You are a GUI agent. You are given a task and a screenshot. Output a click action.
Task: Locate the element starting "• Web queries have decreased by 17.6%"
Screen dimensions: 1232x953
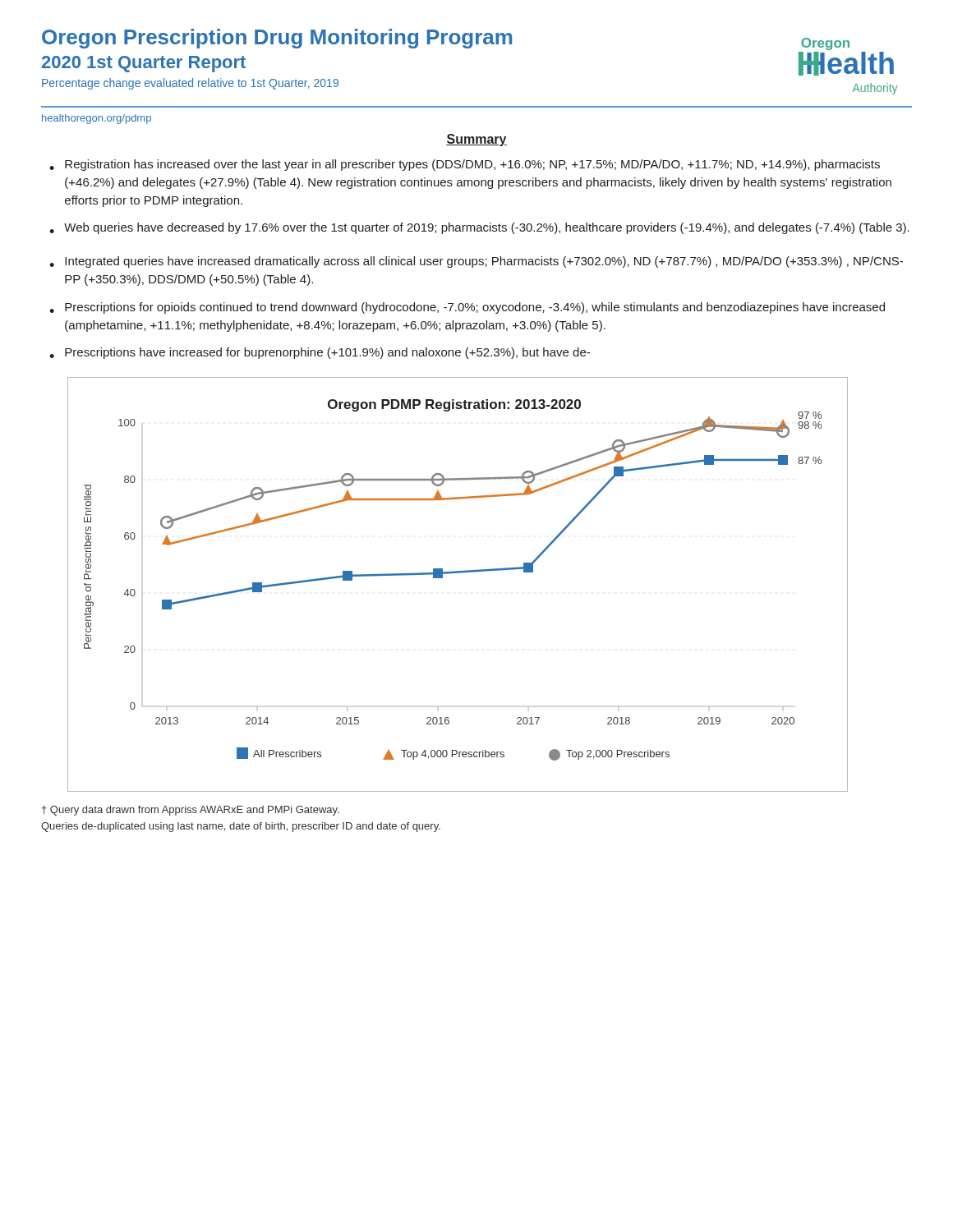[x=480, y=231]
